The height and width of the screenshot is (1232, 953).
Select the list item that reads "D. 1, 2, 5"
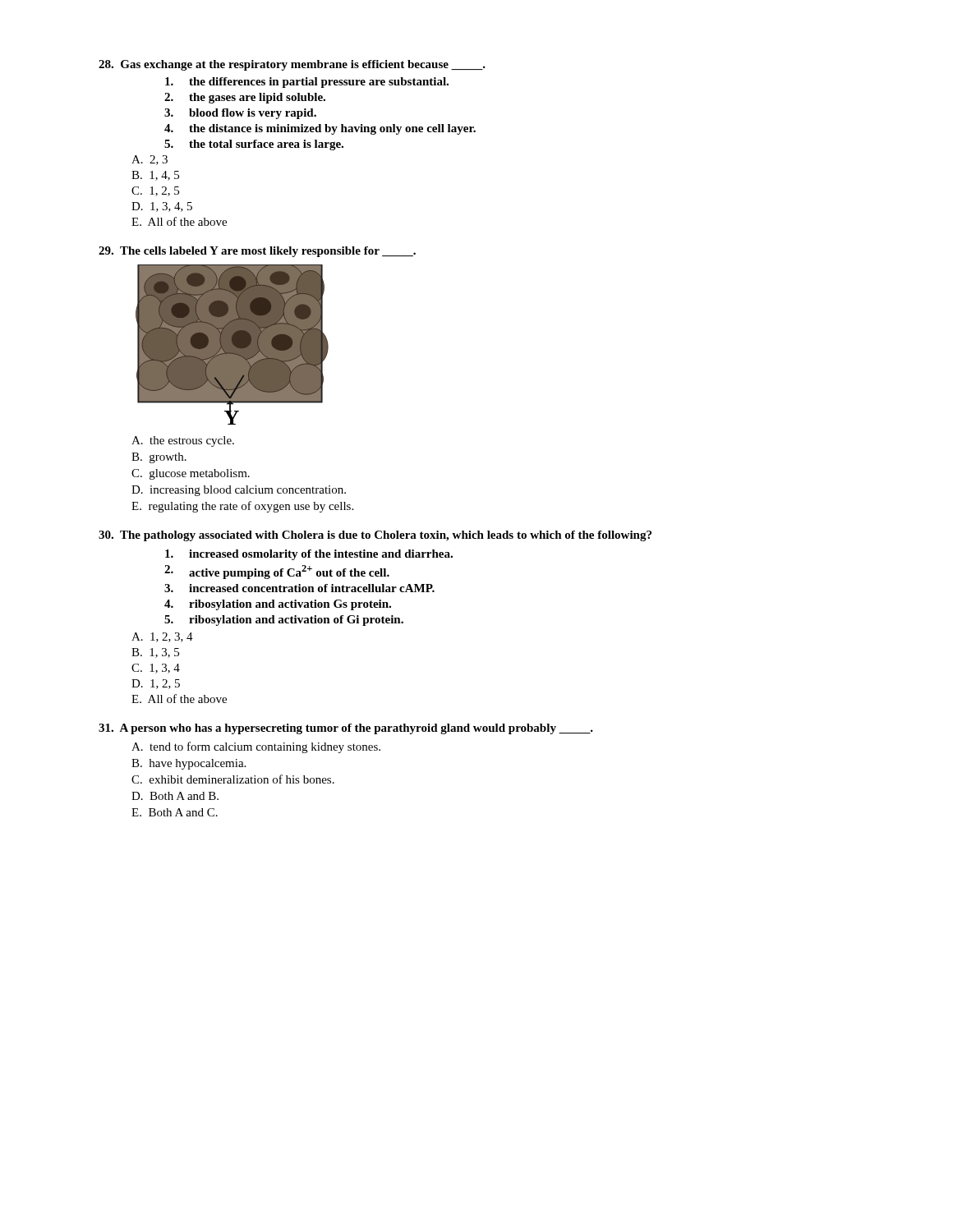156,683
